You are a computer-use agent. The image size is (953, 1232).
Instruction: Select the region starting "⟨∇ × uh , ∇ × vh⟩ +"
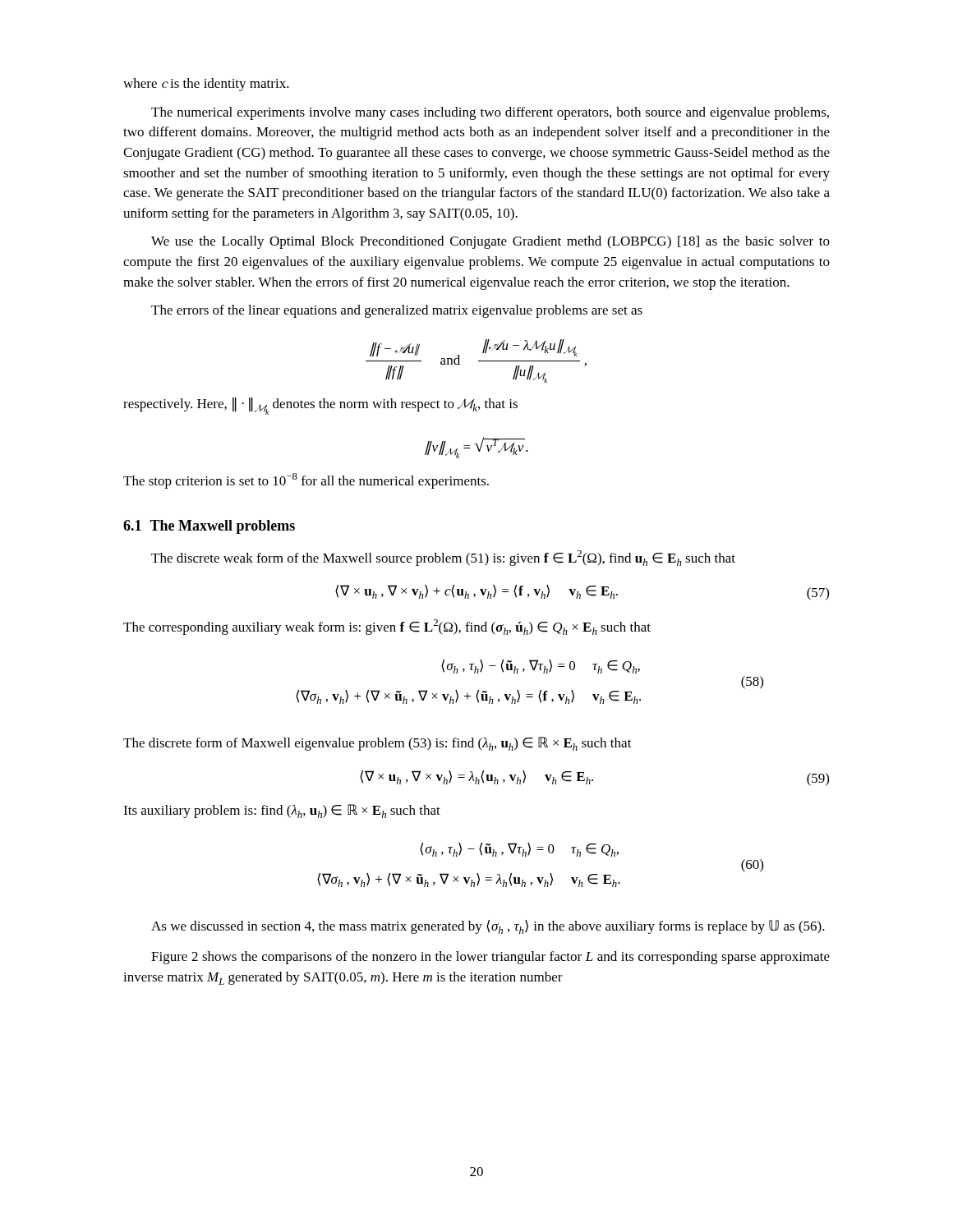(582, 593)
